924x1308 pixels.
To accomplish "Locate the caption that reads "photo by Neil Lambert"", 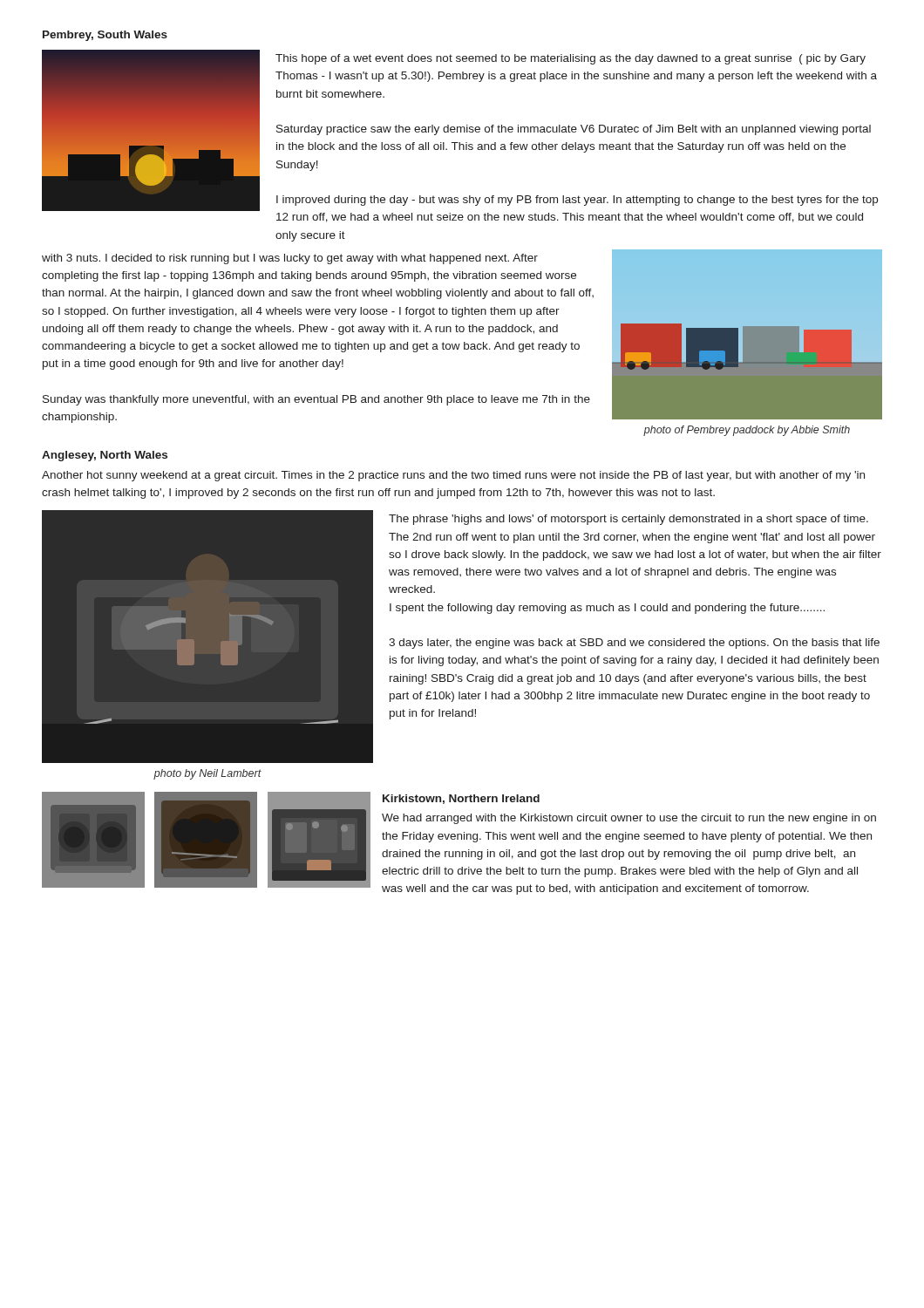I will click(x=207, y=774).
